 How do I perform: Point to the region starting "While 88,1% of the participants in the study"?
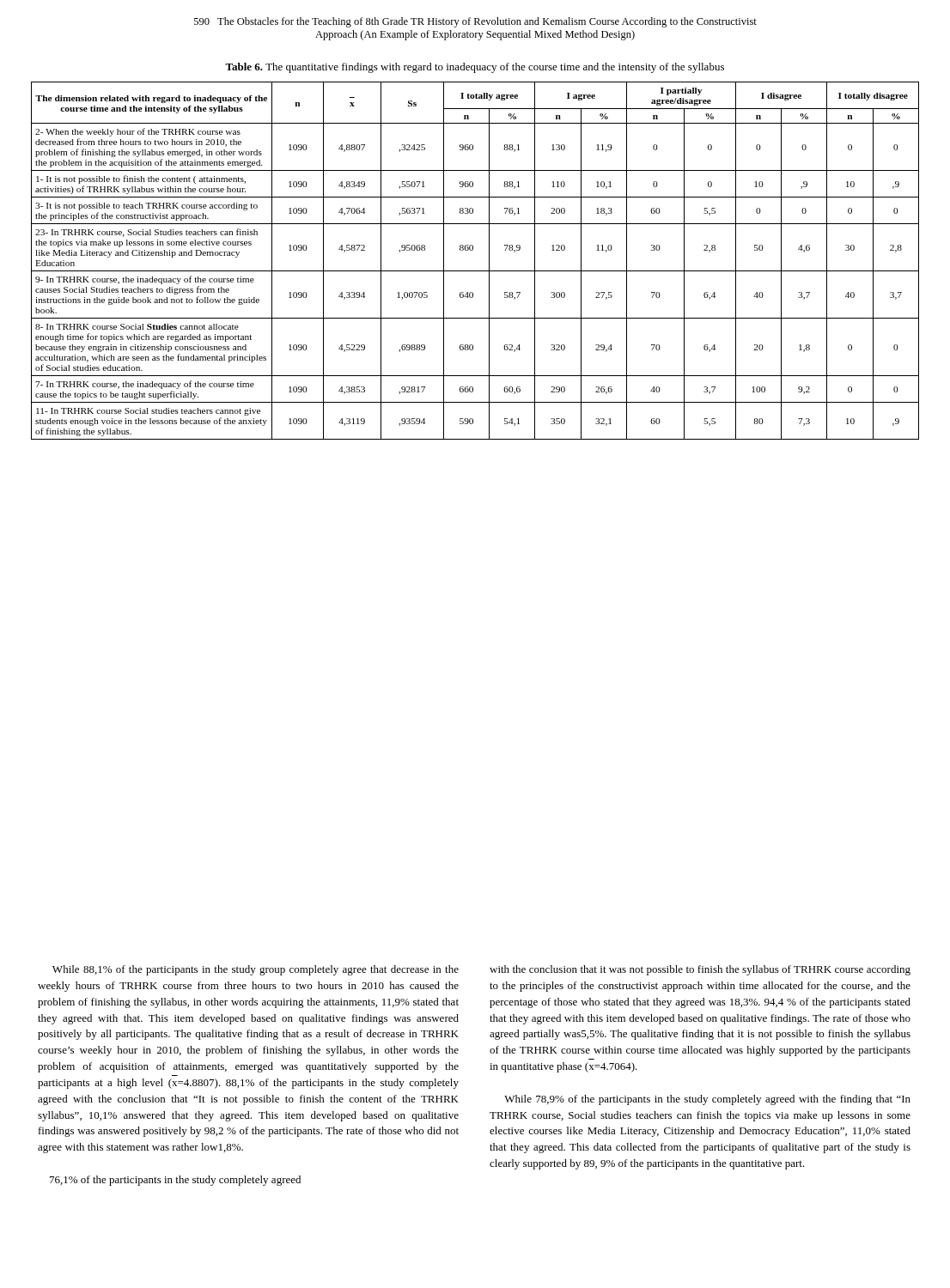[x=248, y=1074]
